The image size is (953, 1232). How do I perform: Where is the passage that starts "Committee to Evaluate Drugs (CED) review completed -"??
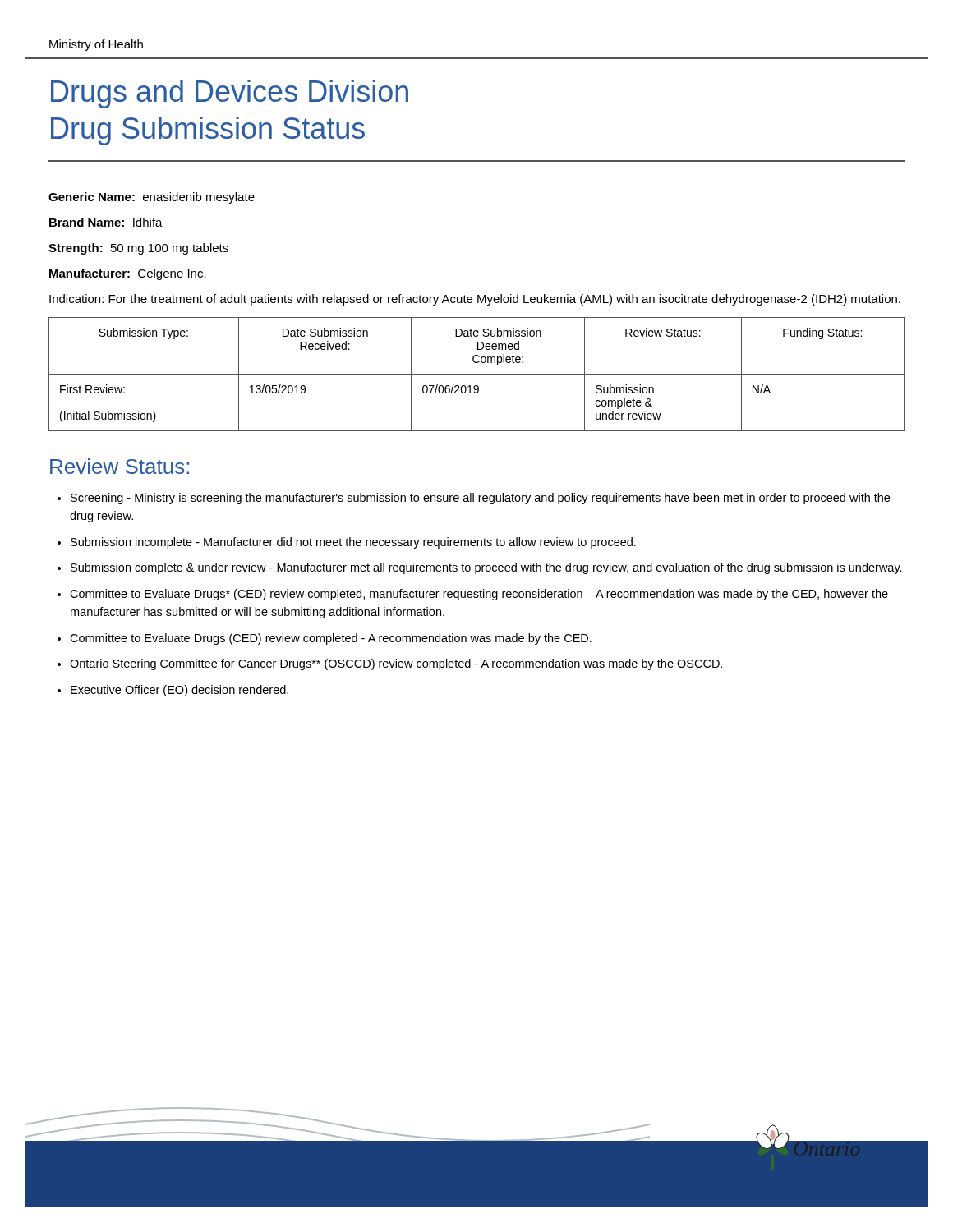pyautogui.click(x=331, y=638)
